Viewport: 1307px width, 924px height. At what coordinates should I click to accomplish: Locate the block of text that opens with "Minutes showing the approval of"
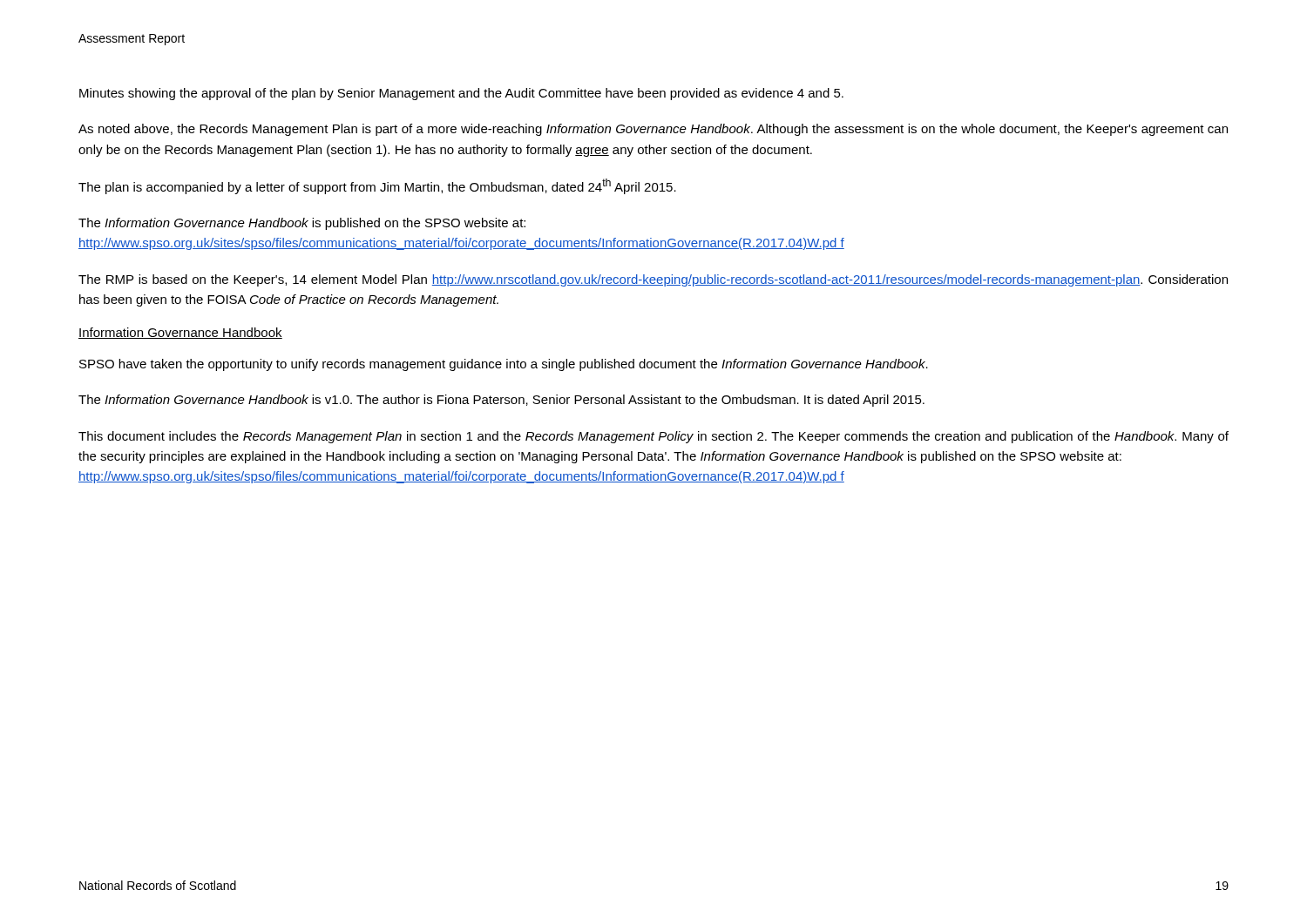461,93
